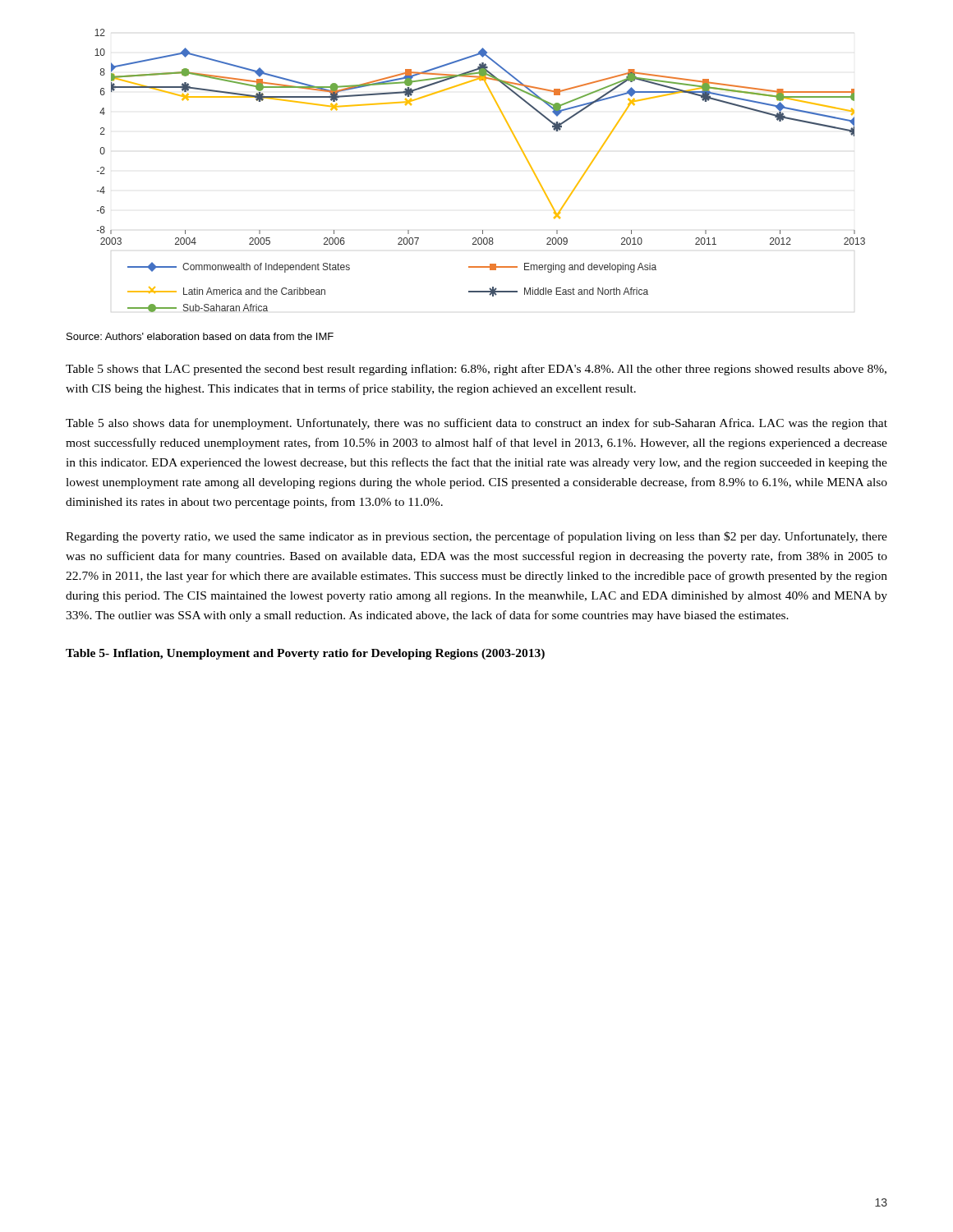Point to the element starting "Source: Authors' elaboration"
This screenshot has height=1232, width=953.
click(x=200, y=336)
